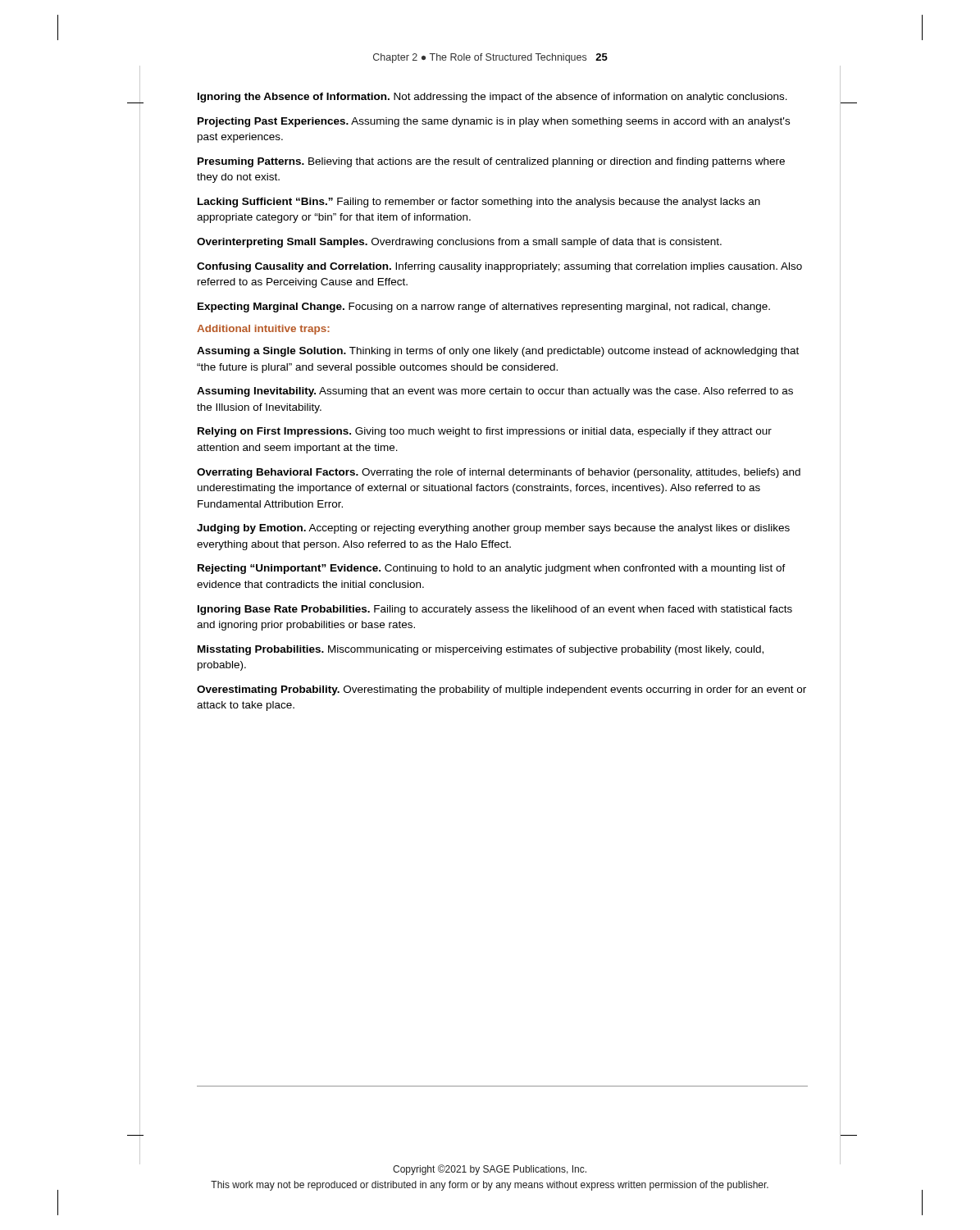The image size is (980, 1230).
Task: Locate the block of text that opens with "Ignoring Base Rate Probabilities. Failing to accurately"
Action: (x=495, y=616)
